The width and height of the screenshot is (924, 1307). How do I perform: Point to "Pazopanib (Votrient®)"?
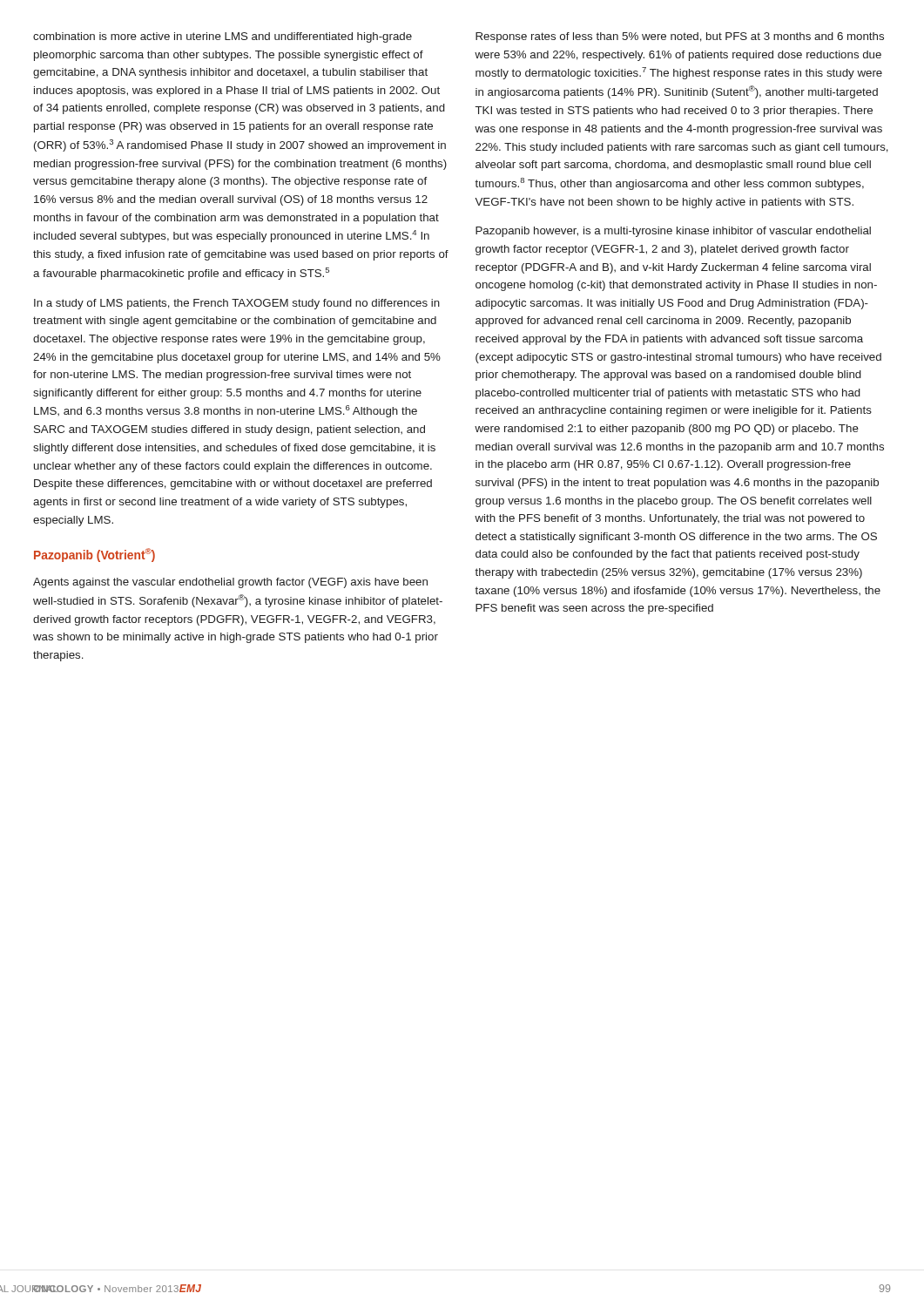[94, 554]
